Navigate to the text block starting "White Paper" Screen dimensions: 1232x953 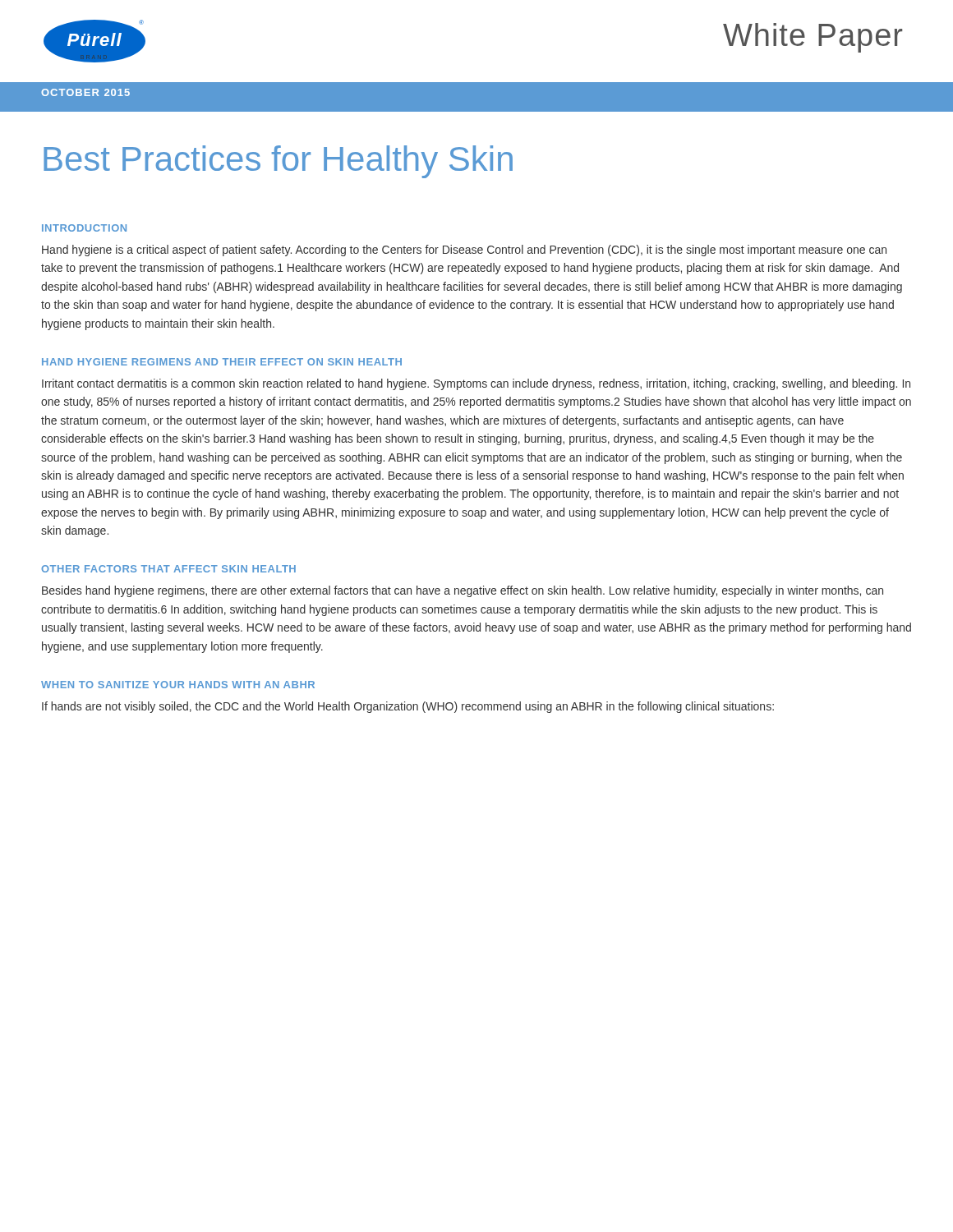coord(813,35)
